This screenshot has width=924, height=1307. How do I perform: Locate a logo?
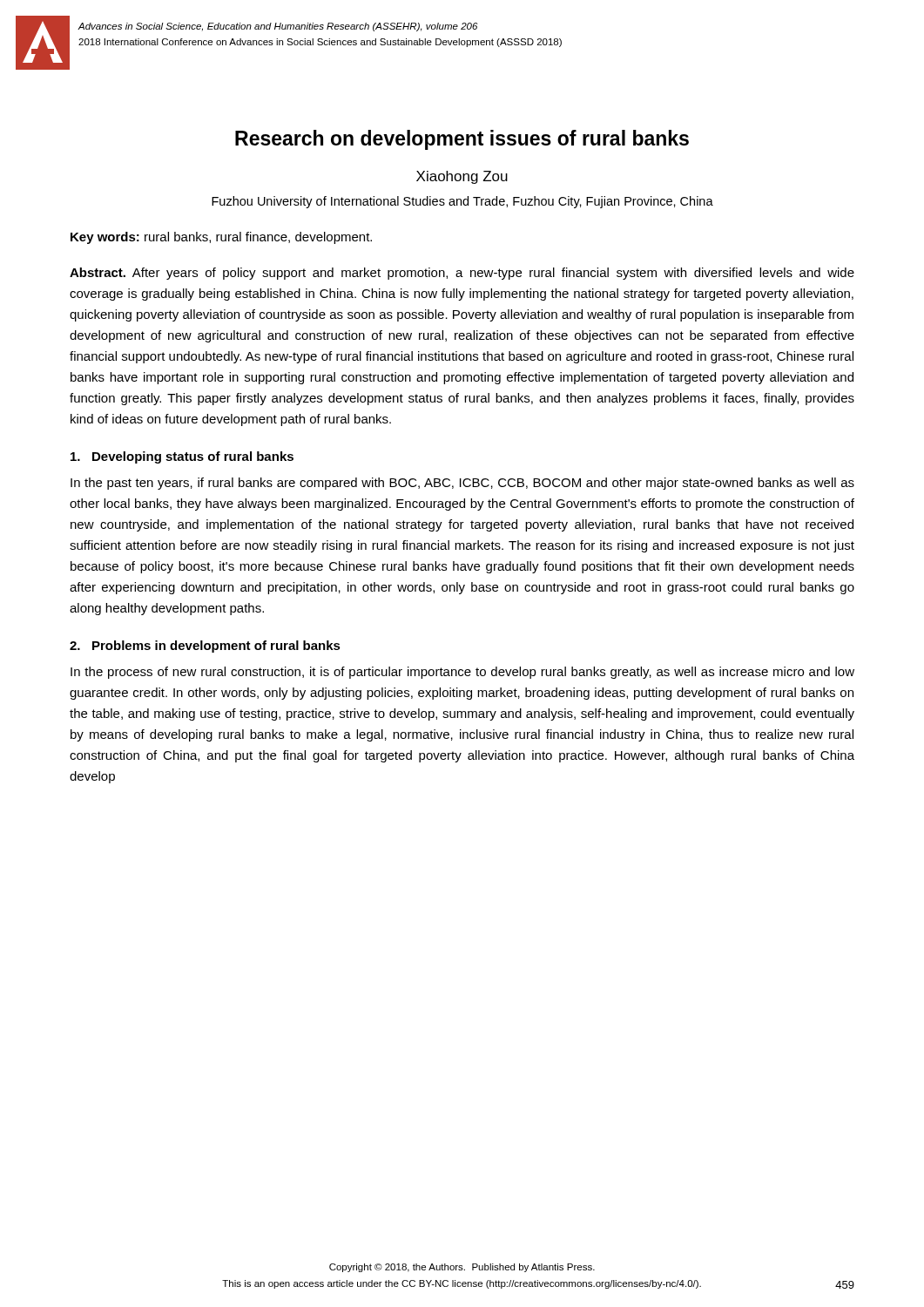(43, 43)
